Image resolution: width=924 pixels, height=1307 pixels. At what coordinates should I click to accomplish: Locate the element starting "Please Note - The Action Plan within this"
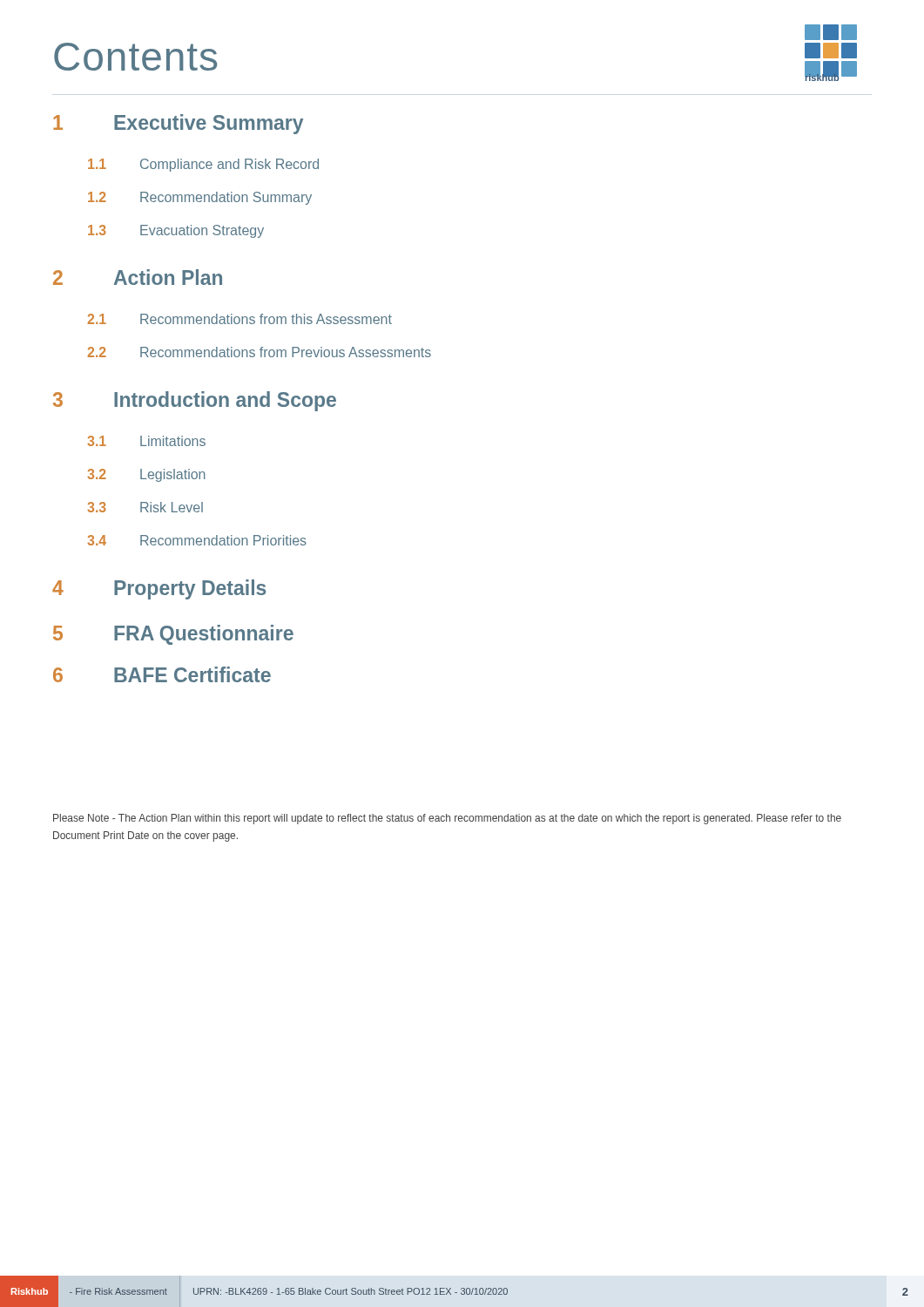click(447, 827)
